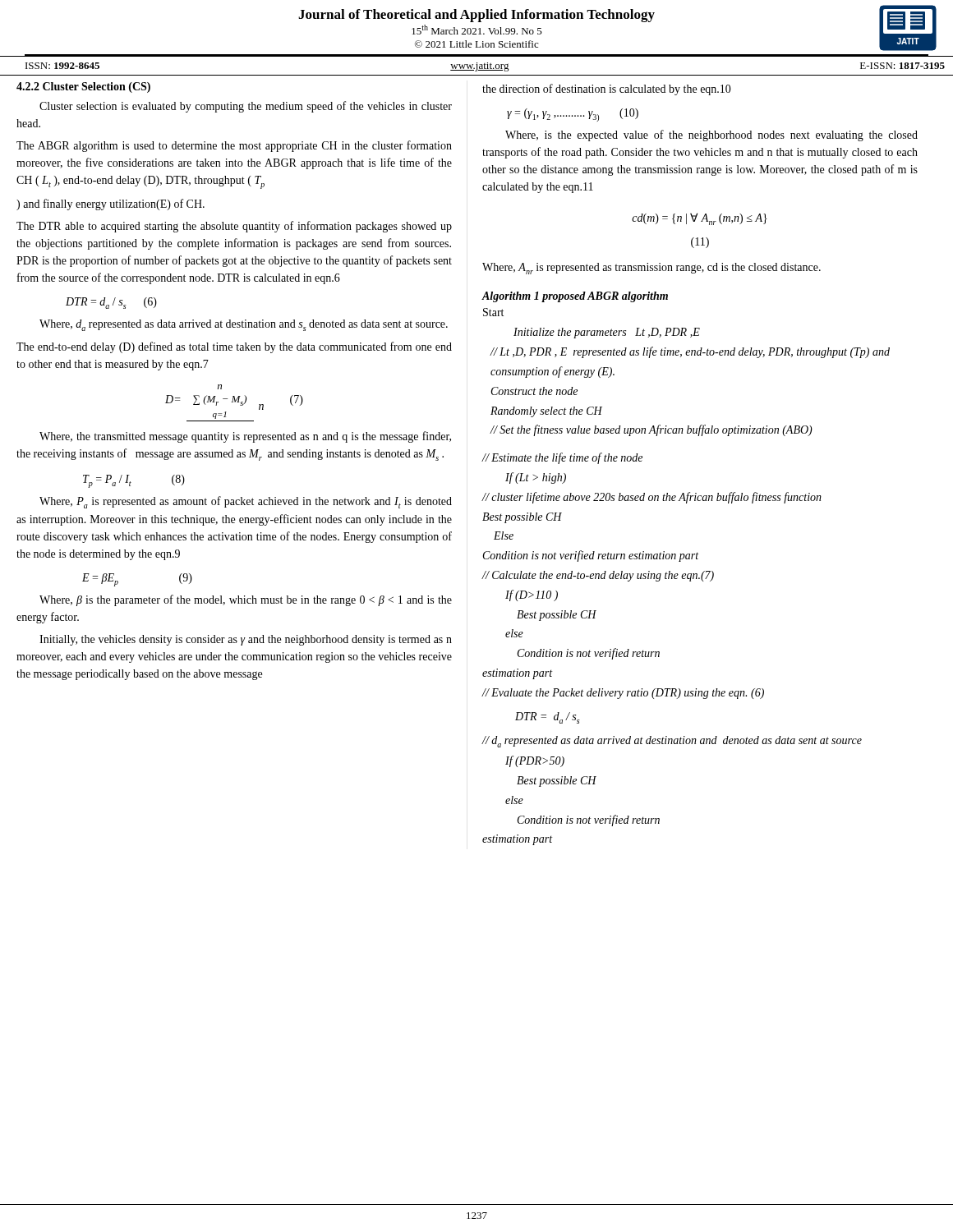Image resolution: width=953 pixels, height=1232 pixels.
Task: Click on the region starting "D= n ∑ (Mr −"
Action: tap(234, 401)
